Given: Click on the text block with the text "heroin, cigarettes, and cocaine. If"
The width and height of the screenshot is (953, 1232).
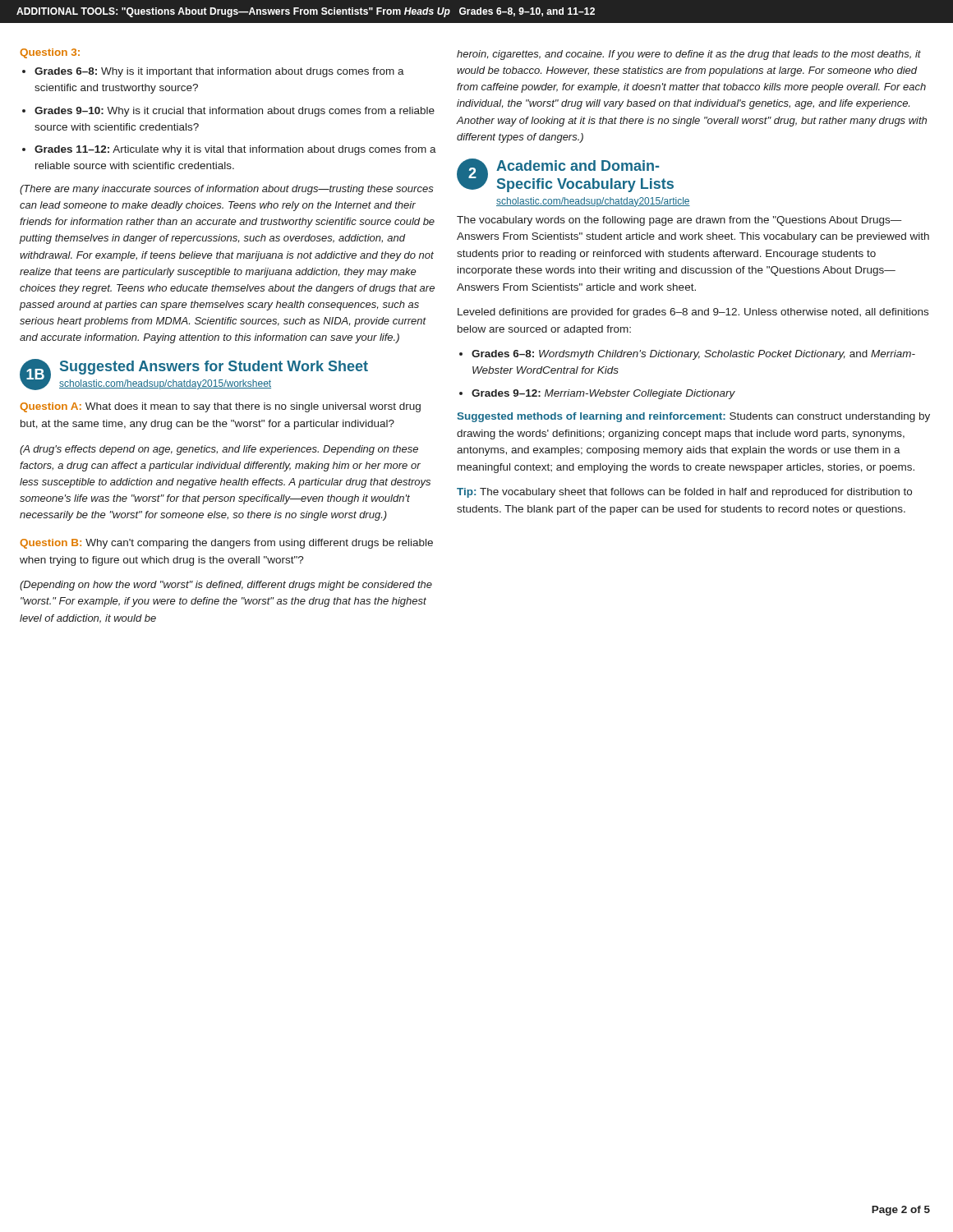Looking at the screenshot, I should (x=692, y=95).
